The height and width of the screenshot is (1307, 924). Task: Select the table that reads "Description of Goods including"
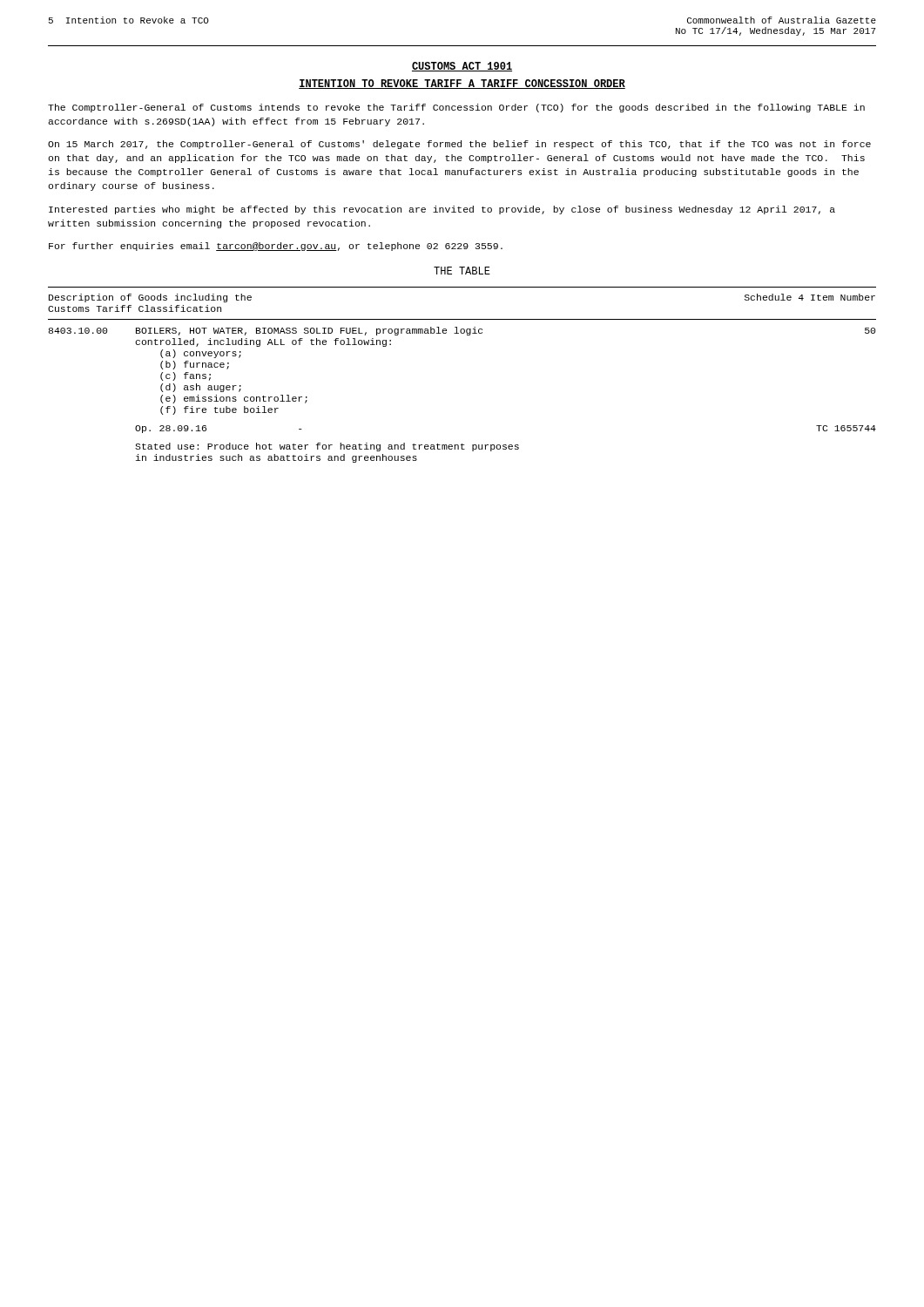pos(462,375)
